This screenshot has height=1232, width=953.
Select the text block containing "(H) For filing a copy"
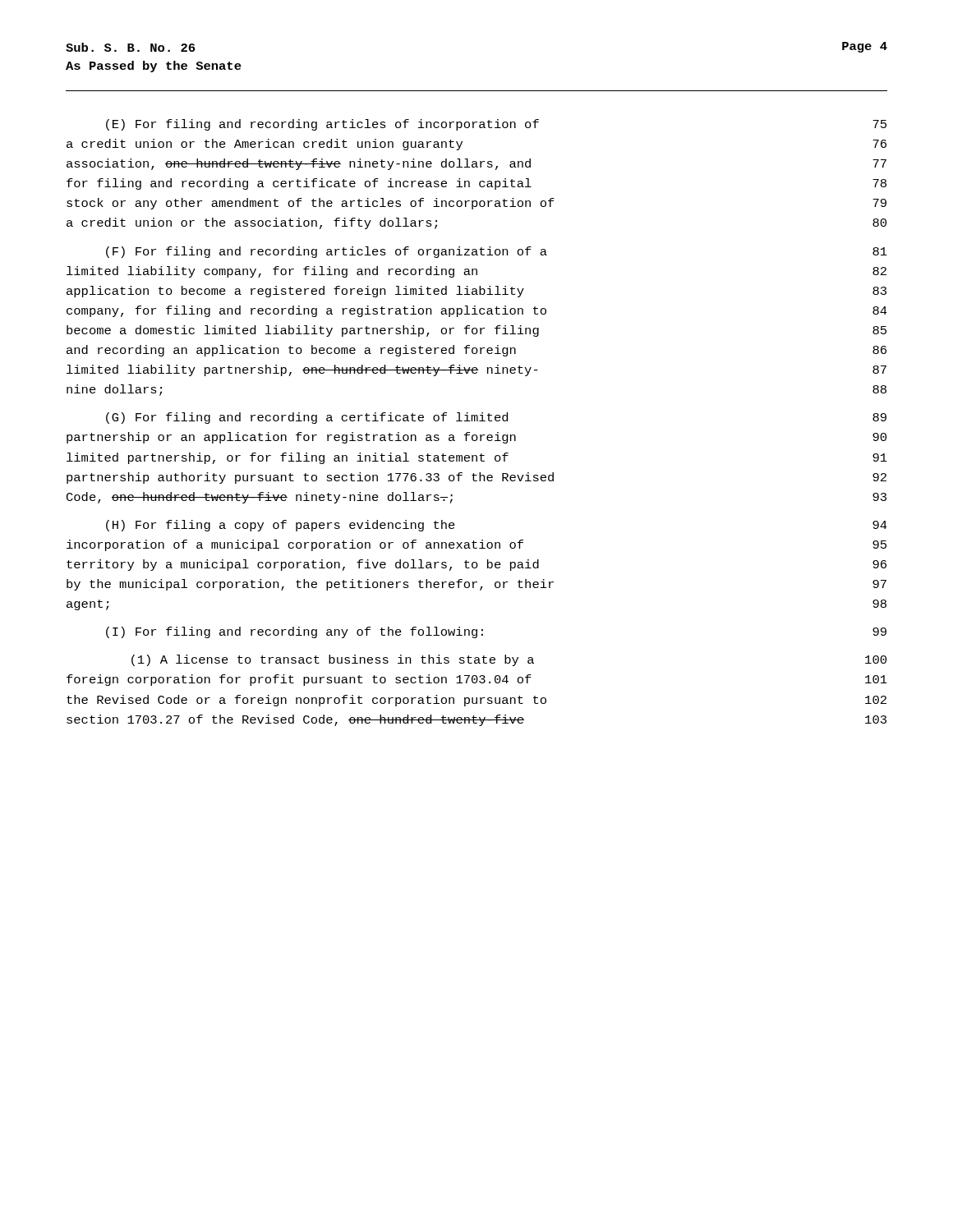tap(476, 565)
